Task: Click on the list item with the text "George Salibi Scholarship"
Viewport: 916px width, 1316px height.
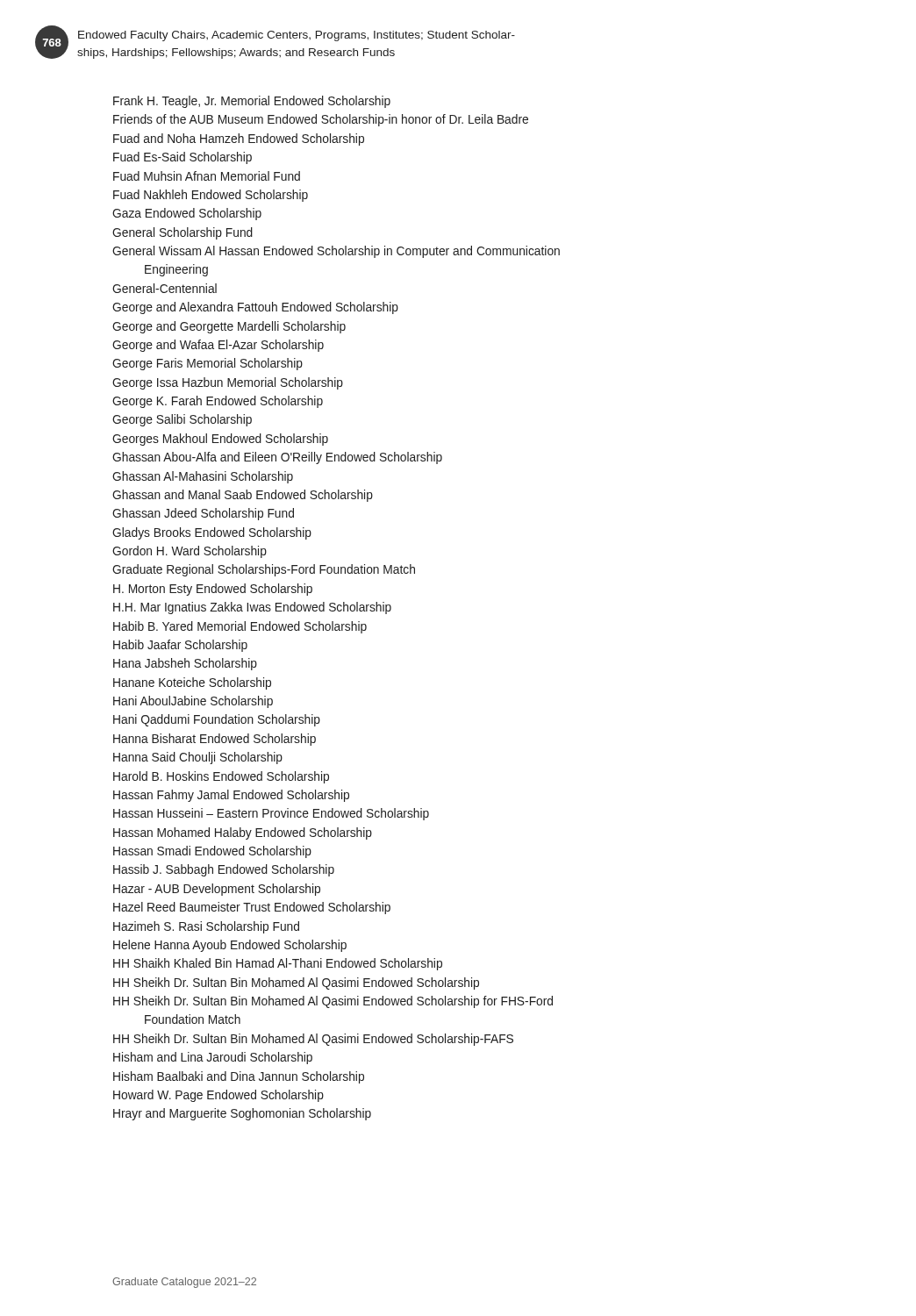Action: click(x=182, y=420)
